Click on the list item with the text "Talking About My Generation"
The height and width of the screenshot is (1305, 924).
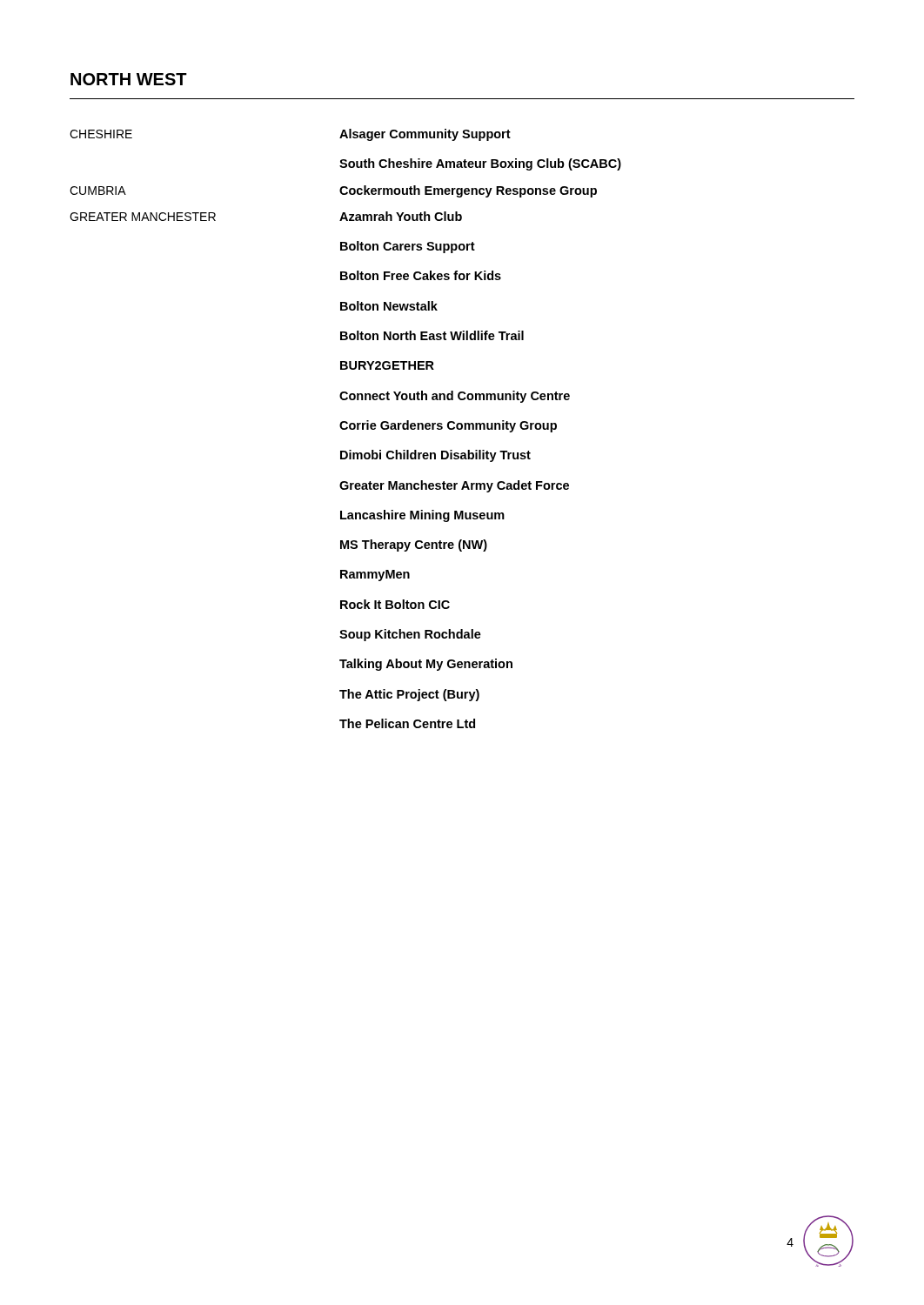coord(426,664)
